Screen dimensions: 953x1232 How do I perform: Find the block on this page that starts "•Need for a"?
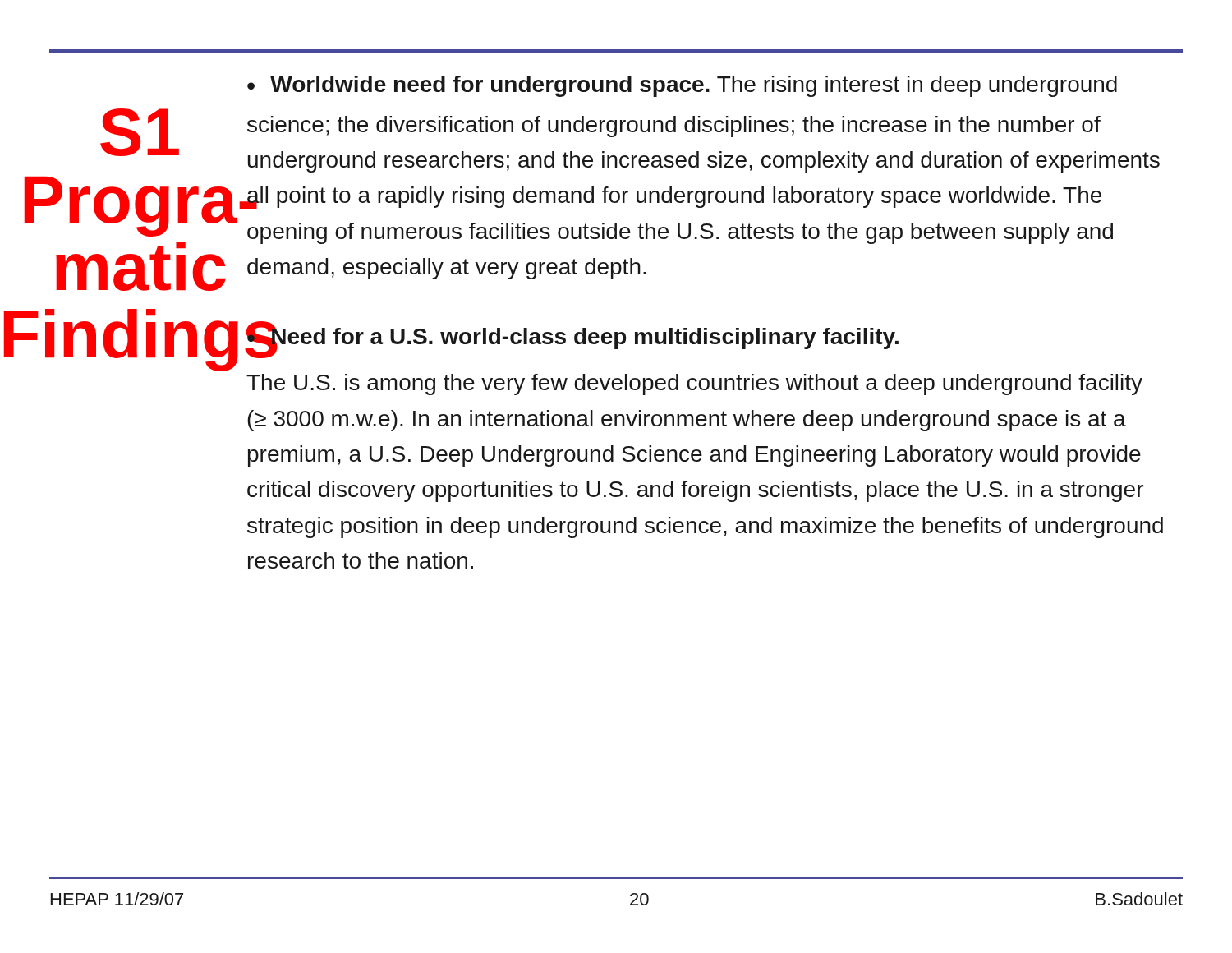coord(706,448)
